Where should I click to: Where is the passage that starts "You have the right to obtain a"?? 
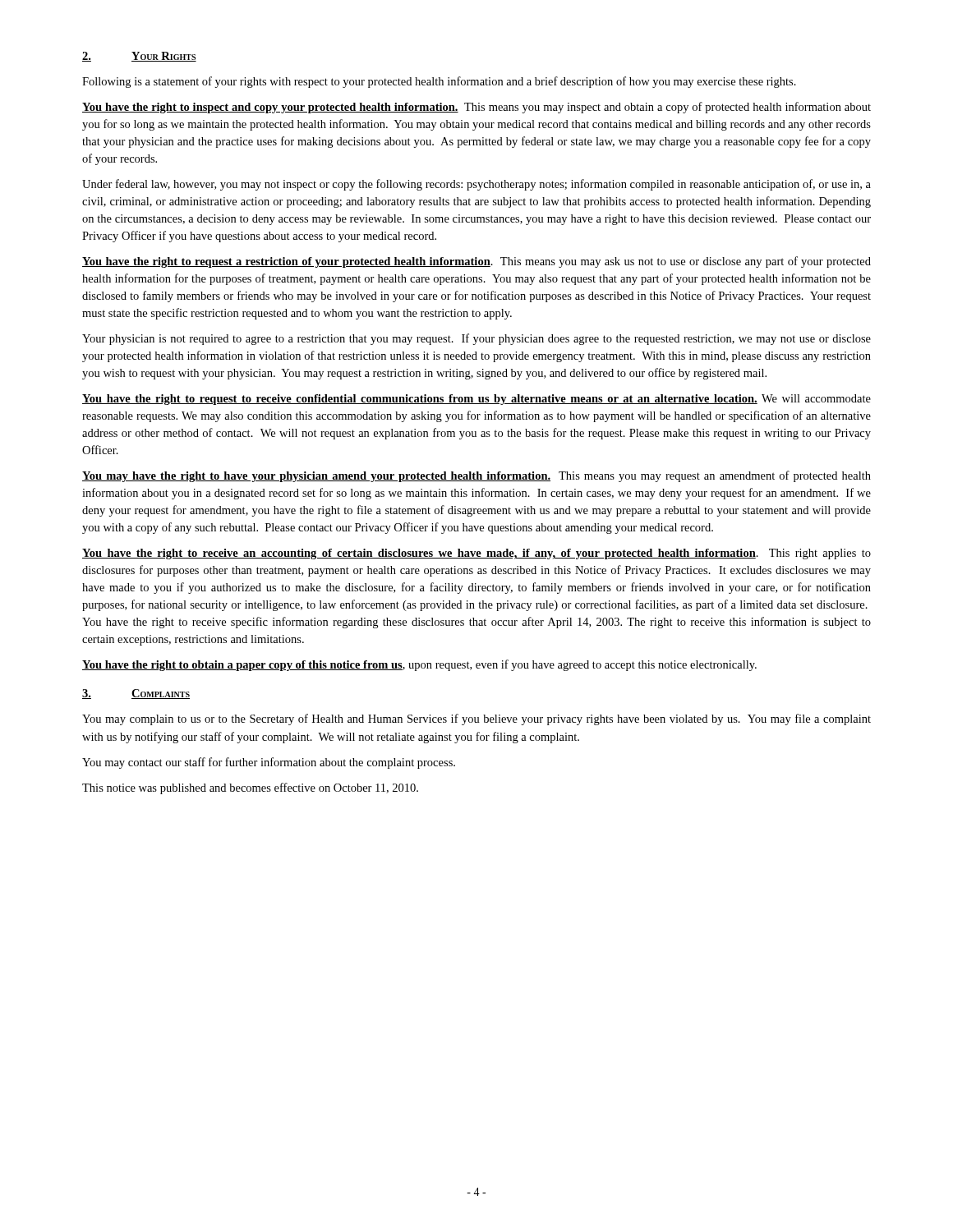coord(476,665)
